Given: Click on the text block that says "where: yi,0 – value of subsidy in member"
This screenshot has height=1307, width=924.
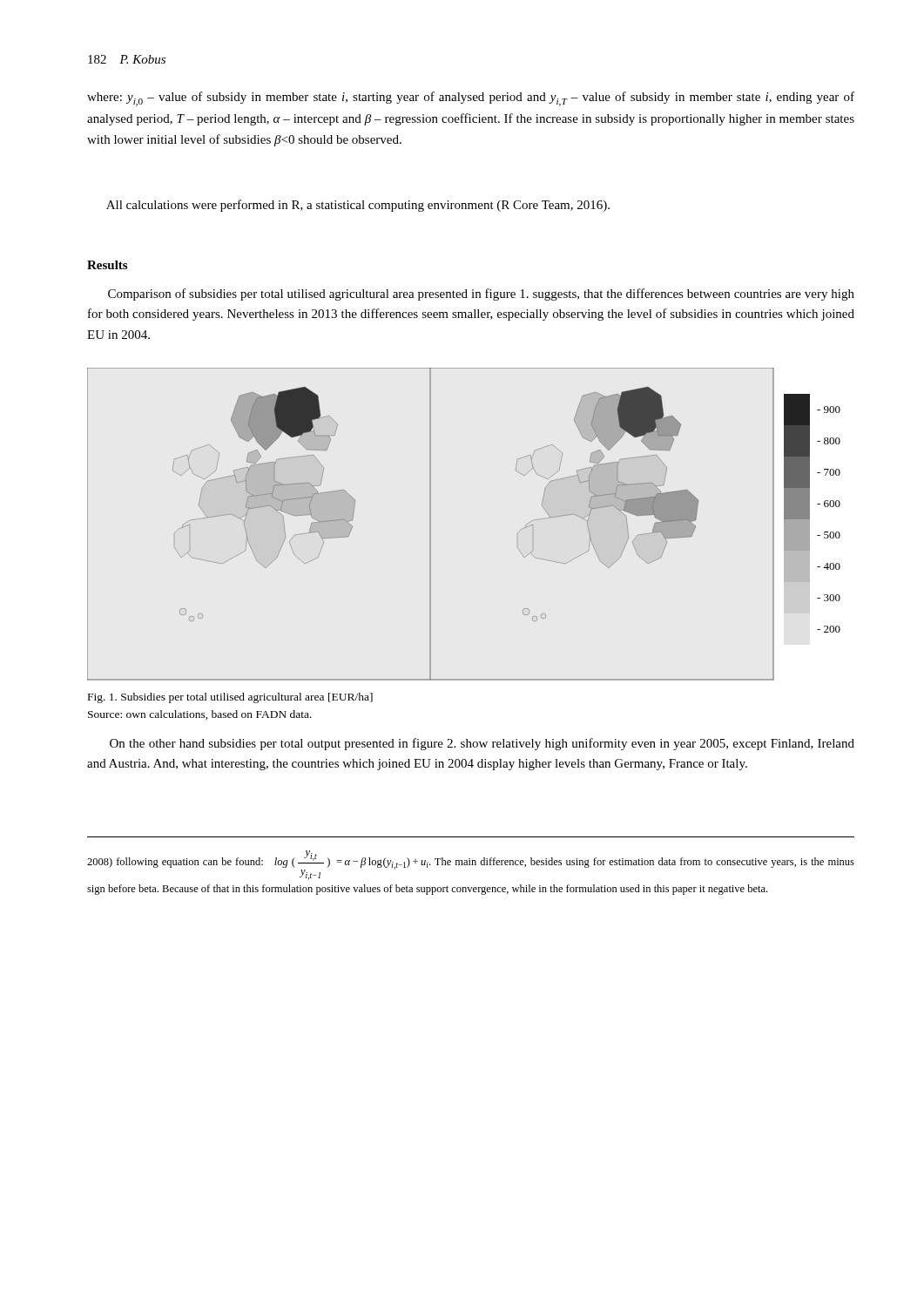Looking at the screenshot, I should [x=471, y=118].
